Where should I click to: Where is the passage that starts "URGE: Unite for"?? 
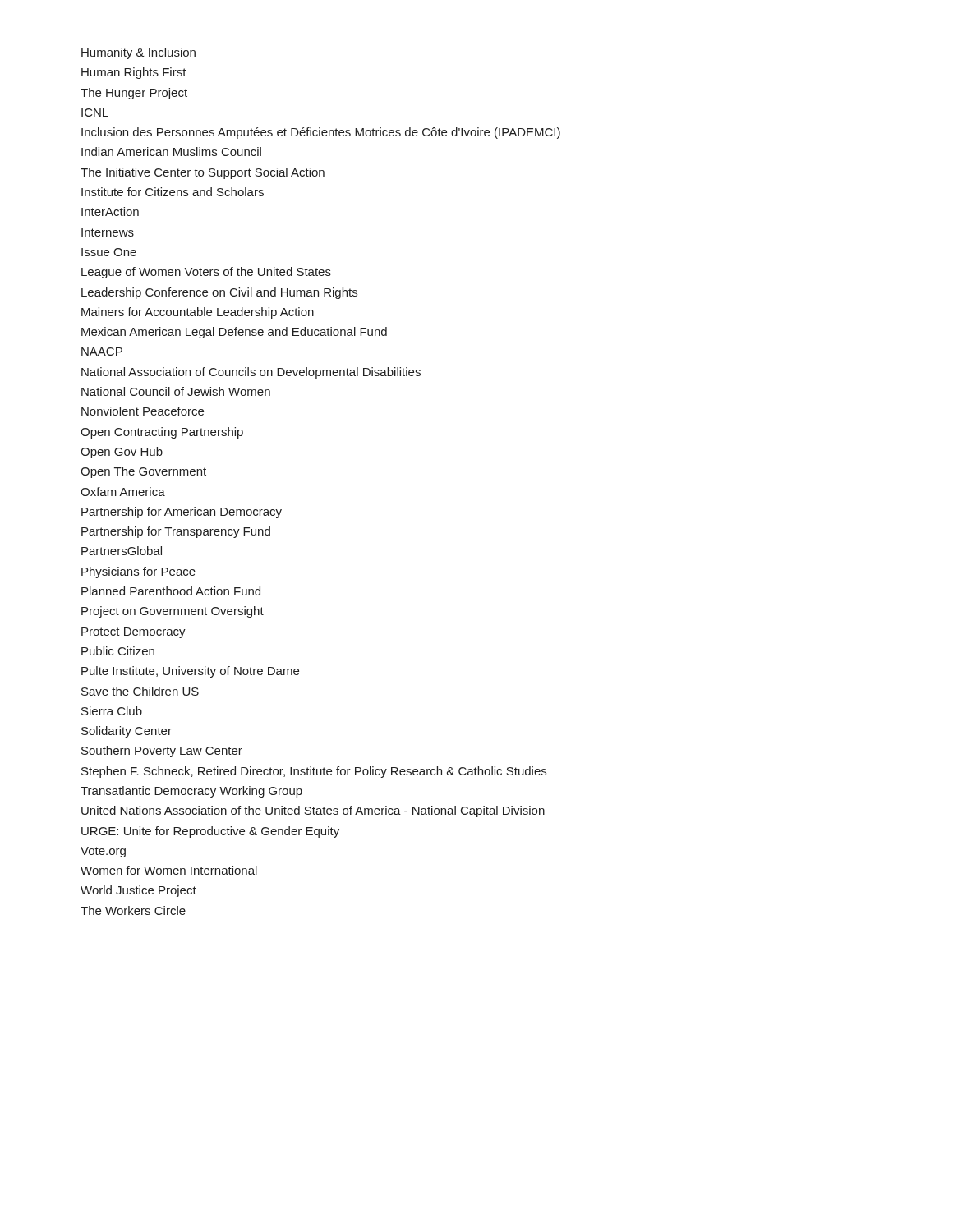[210, 830]
